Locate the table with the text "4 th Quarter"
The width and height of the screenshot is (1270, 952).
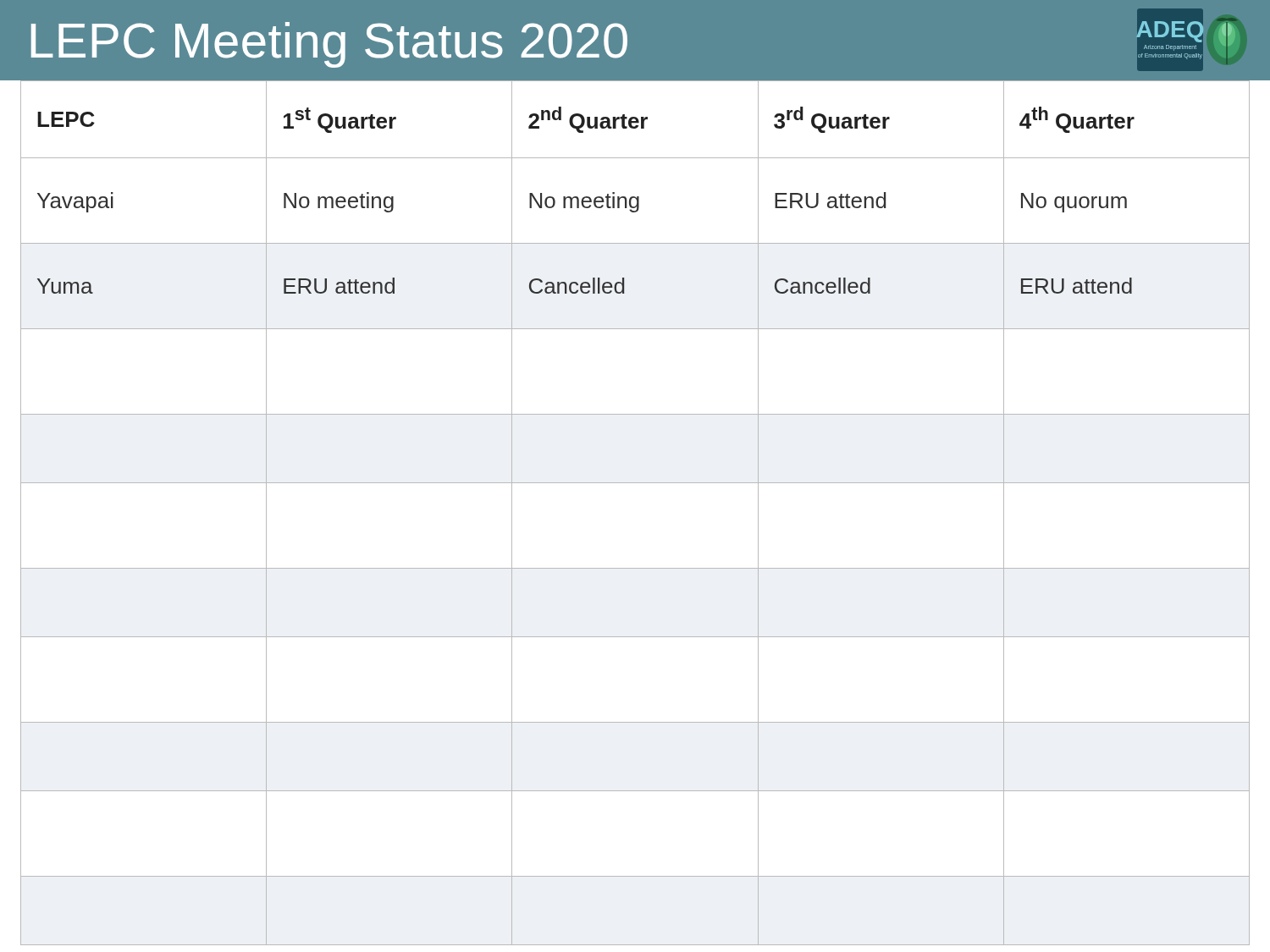click(635, 513)
